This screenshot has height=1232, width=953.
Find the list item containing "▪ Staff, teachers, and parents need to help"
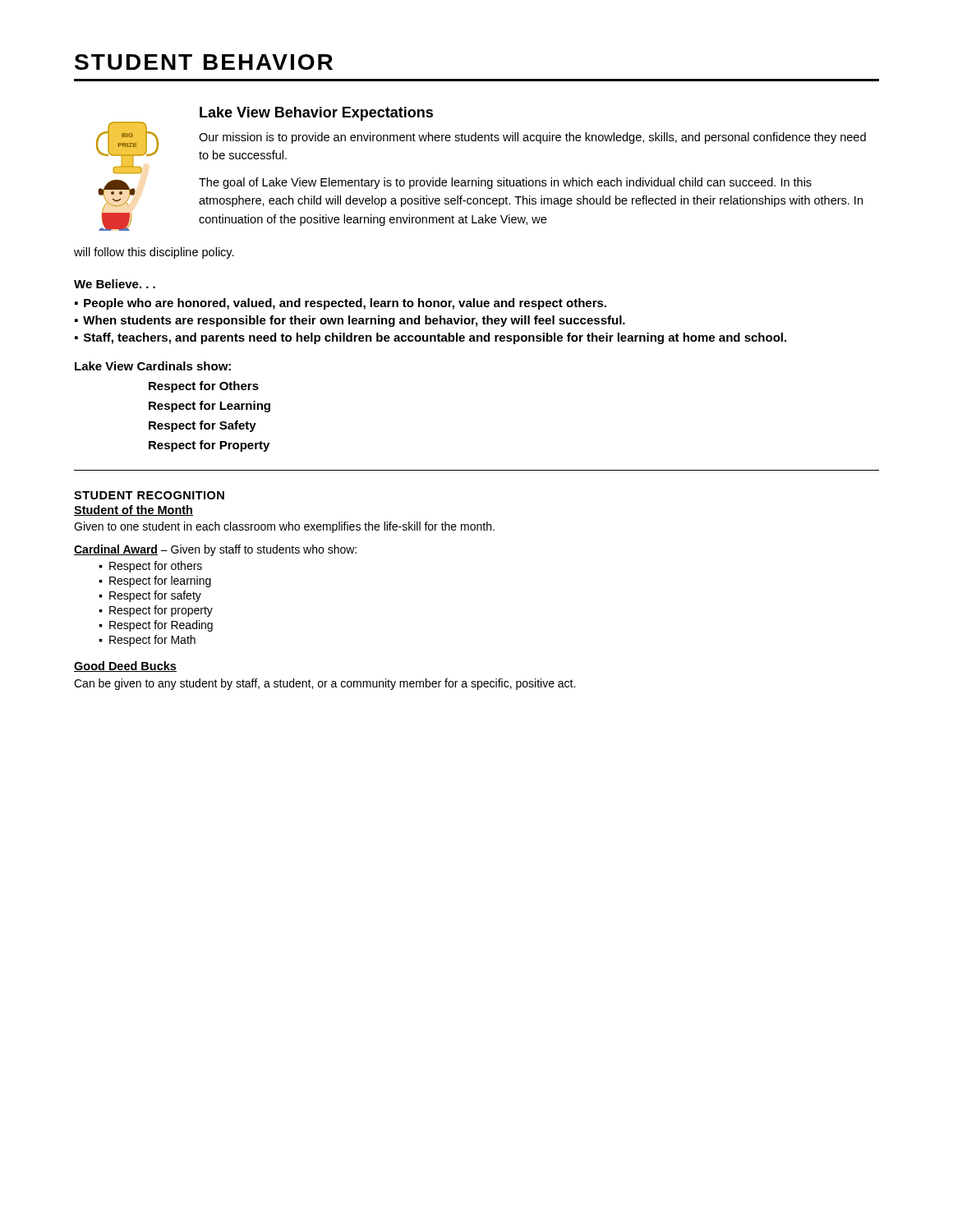click(x=431, y=337)
